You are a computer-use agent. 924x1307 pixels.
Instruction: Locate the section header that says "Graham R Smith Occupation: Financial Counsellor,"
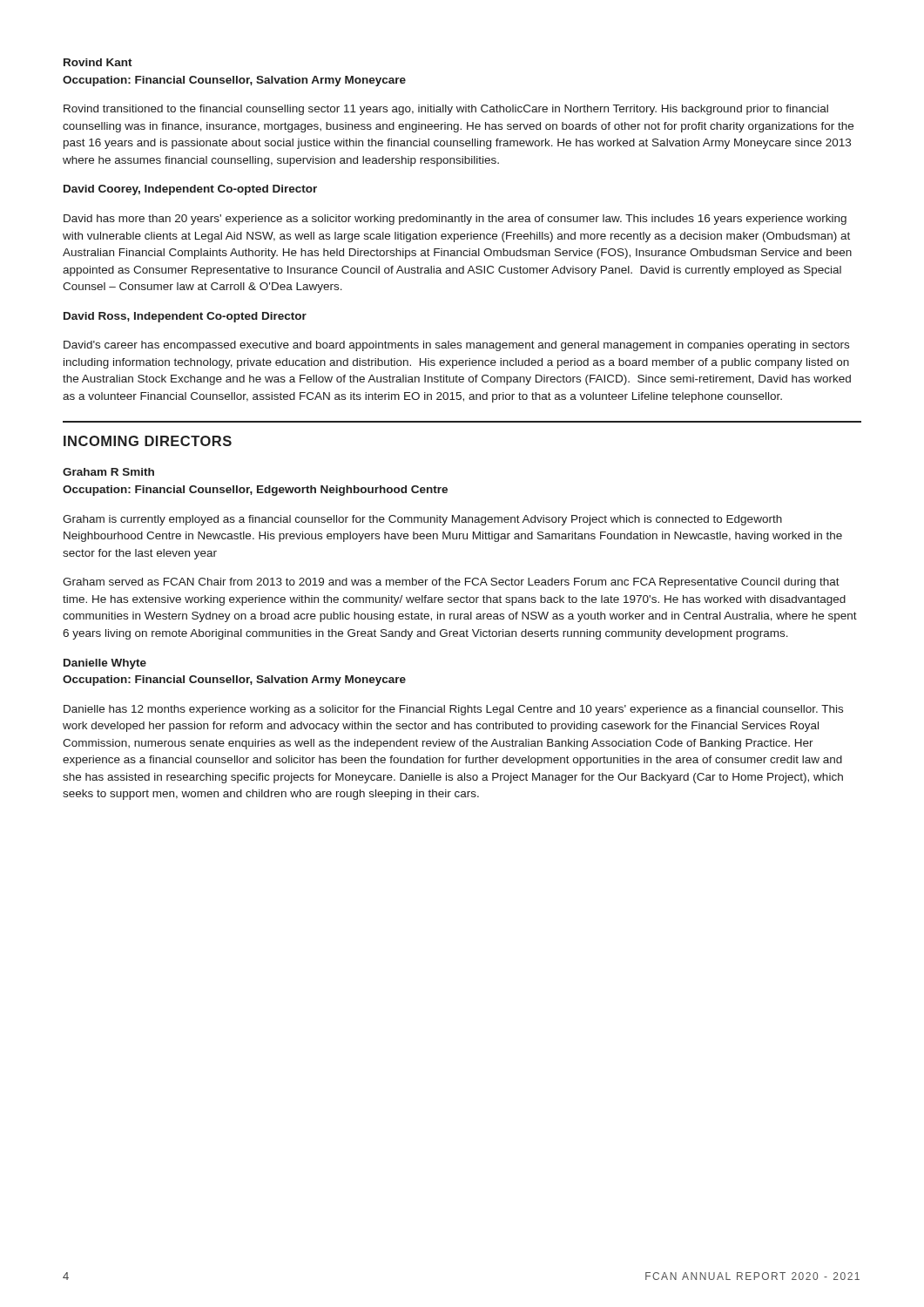pyautogui.click(x=108, y=472)
